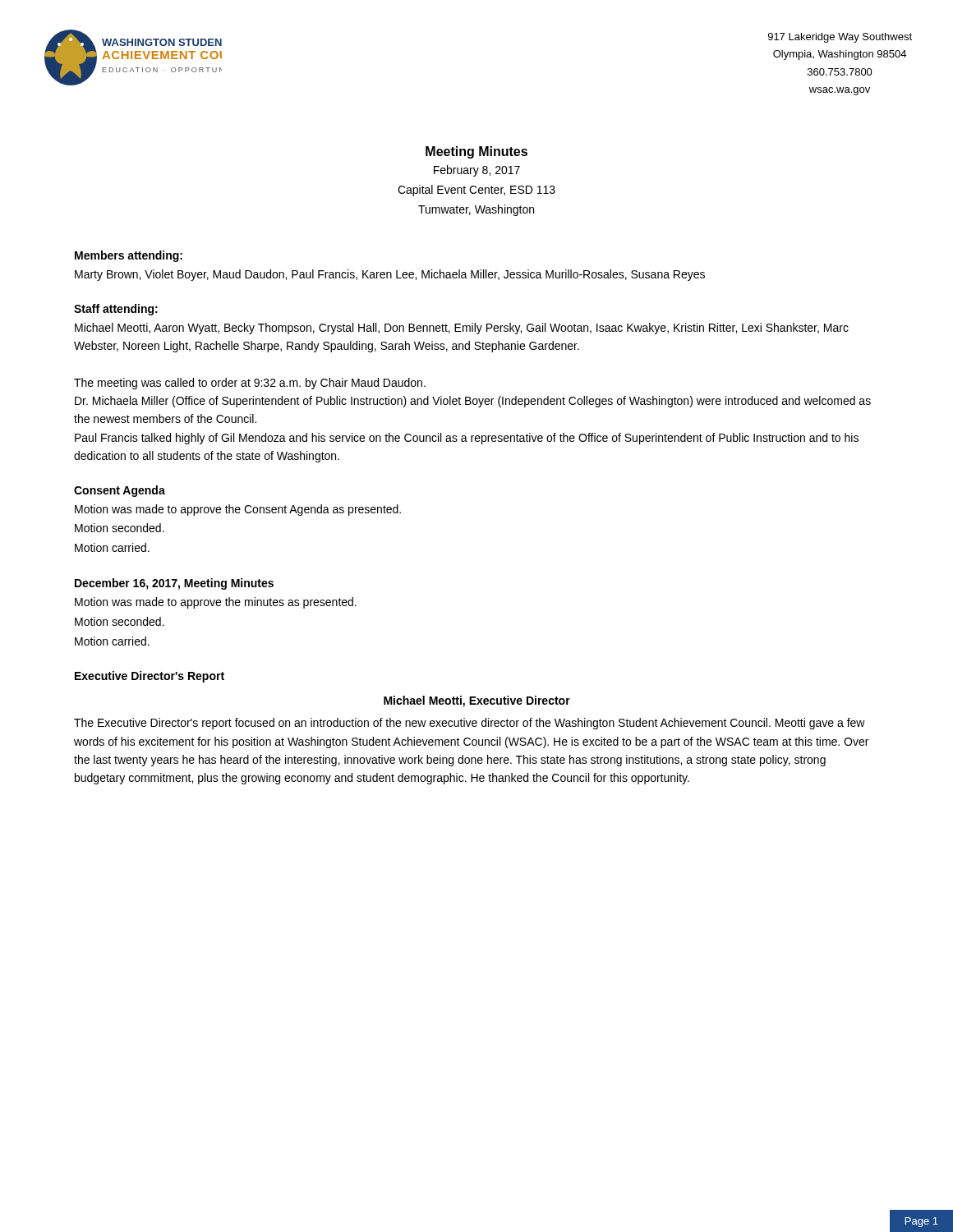Locate the text block that says "917 Lakeridge Way Southwest"
The width and height of the screenshot is (953, 1232).
840,63
